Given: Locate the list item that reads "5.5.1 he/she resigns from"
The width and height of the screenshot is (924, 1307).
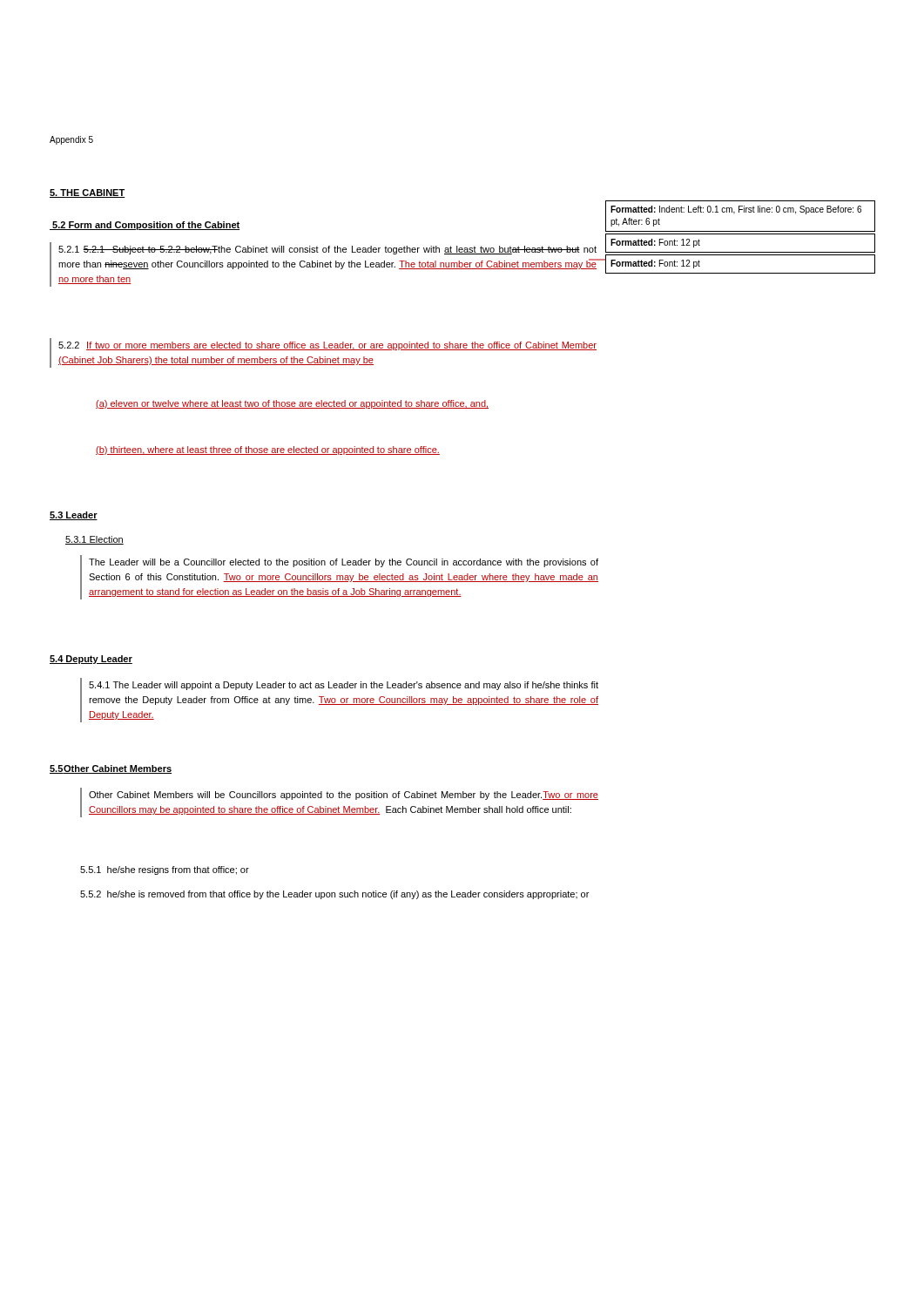Looking at the screenshot, I should 164,870.
